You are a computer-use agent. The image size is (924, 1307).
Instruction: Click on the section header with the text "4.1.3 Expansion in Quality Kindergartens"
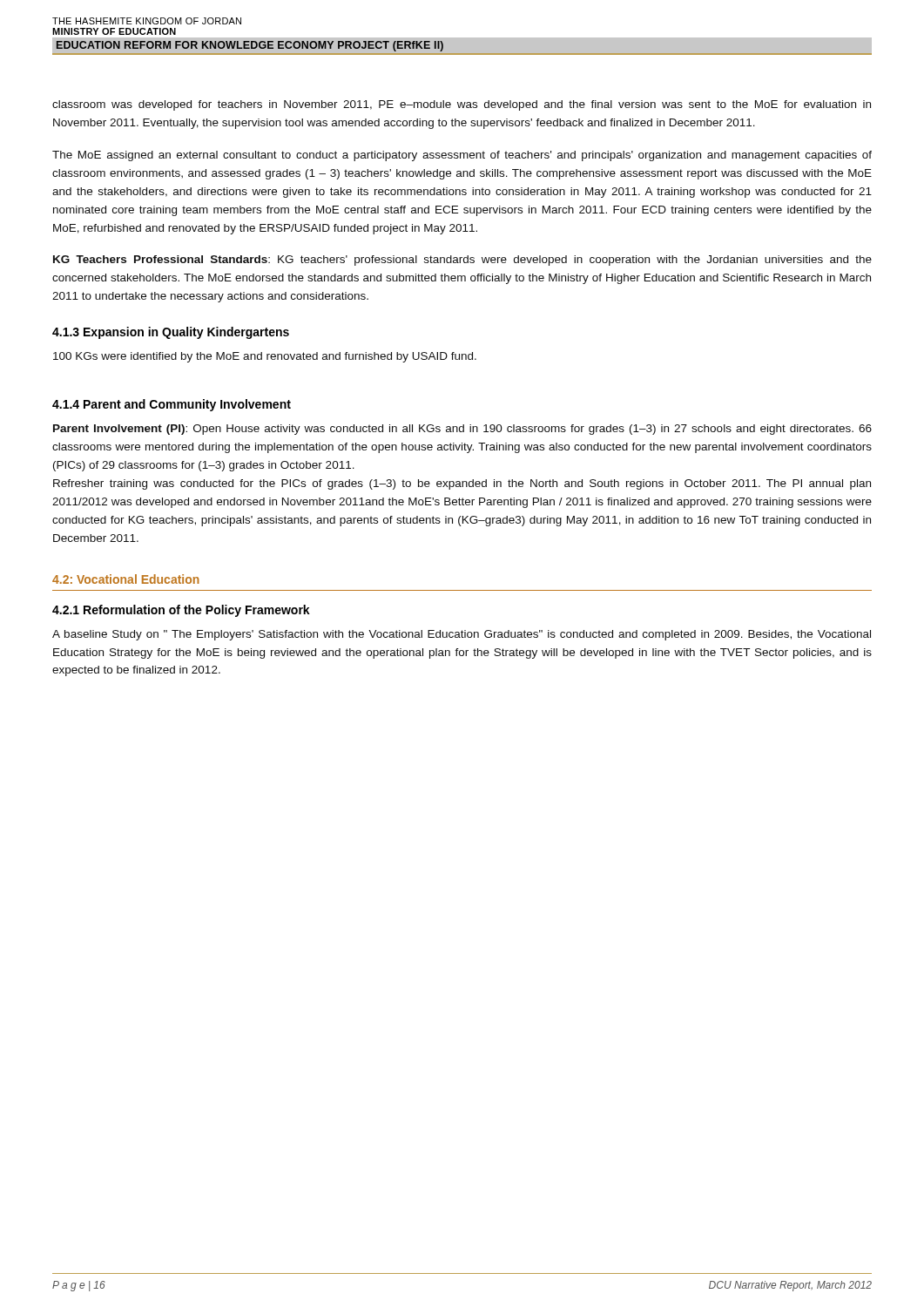[x=171, y=332]
